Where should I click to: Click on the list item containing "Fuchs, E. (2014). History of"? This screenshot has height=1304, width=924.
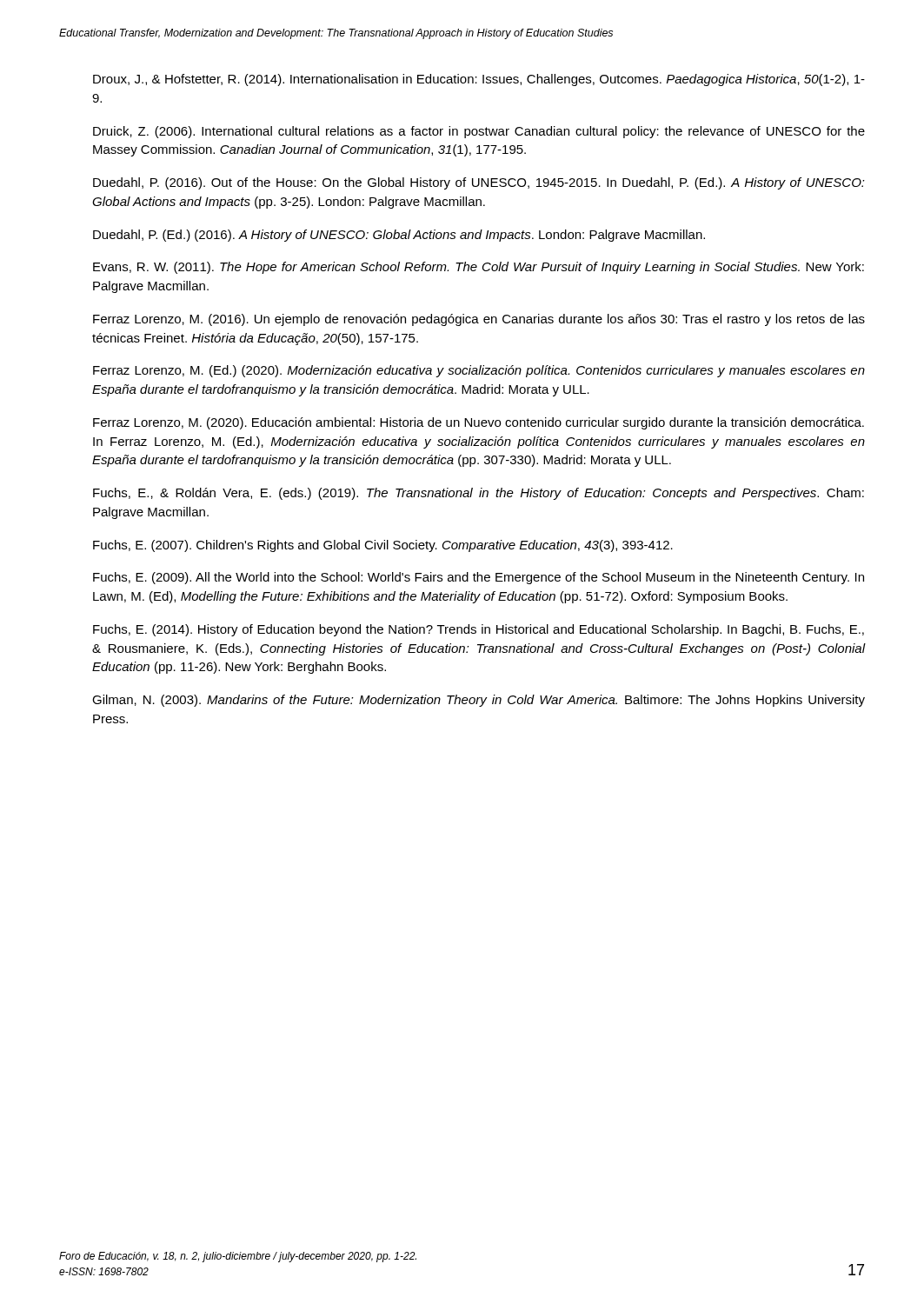click(462, 648)
